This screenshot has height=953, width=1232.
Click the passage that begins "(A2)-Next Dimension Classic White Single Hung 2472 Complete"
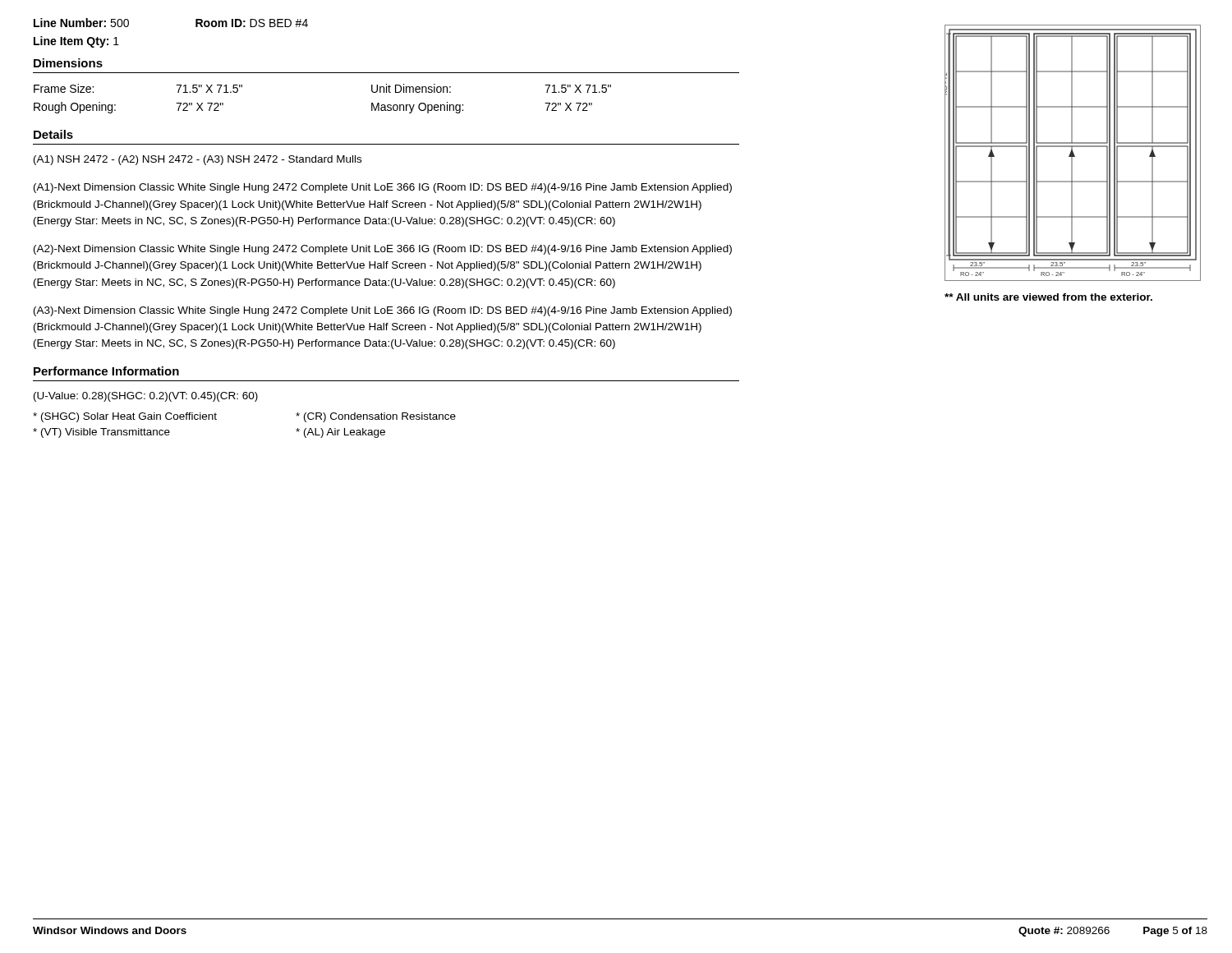[x=383, y=265]
